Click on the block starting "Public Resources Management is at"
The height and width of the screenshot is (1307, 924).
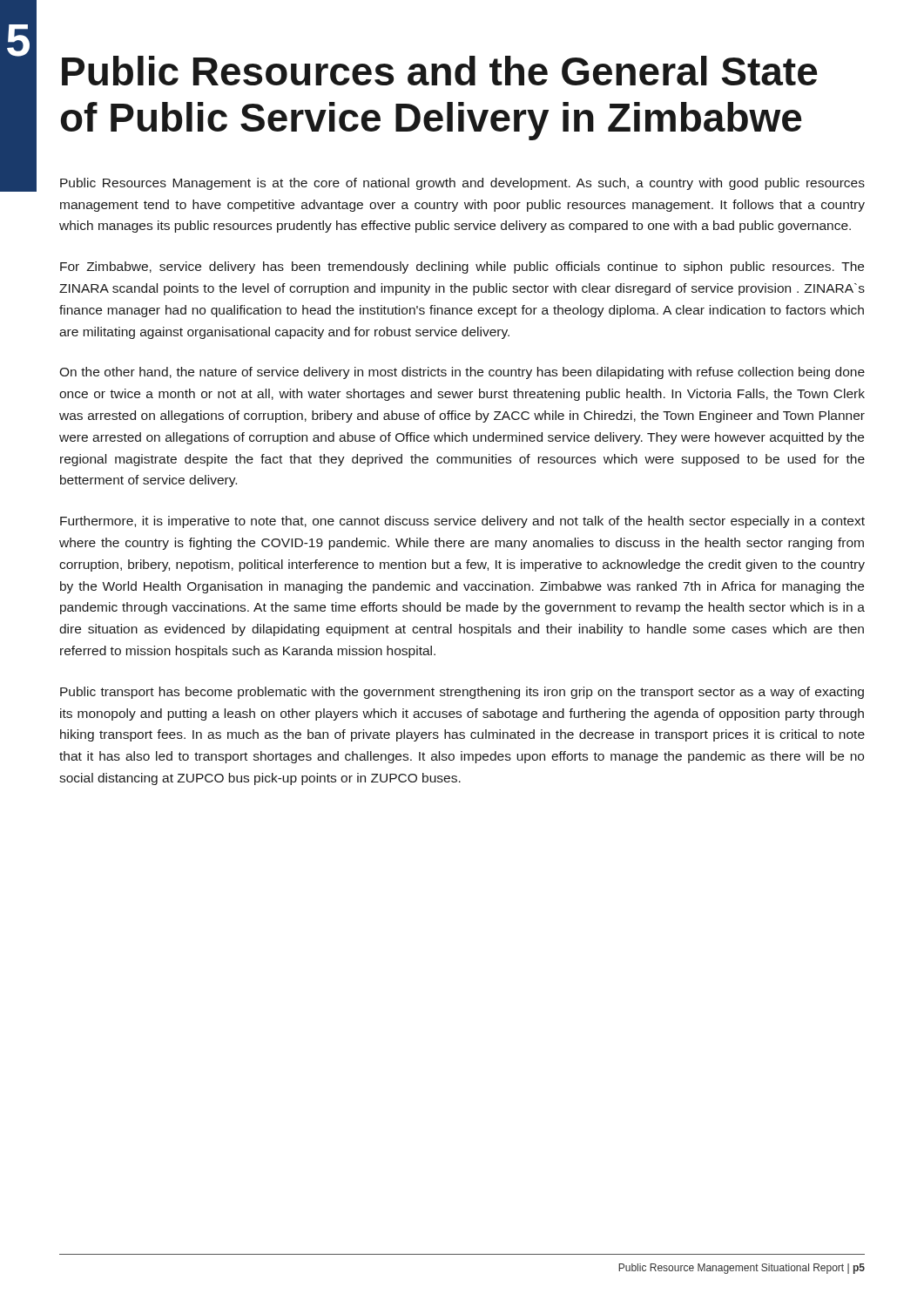[462, 204]
